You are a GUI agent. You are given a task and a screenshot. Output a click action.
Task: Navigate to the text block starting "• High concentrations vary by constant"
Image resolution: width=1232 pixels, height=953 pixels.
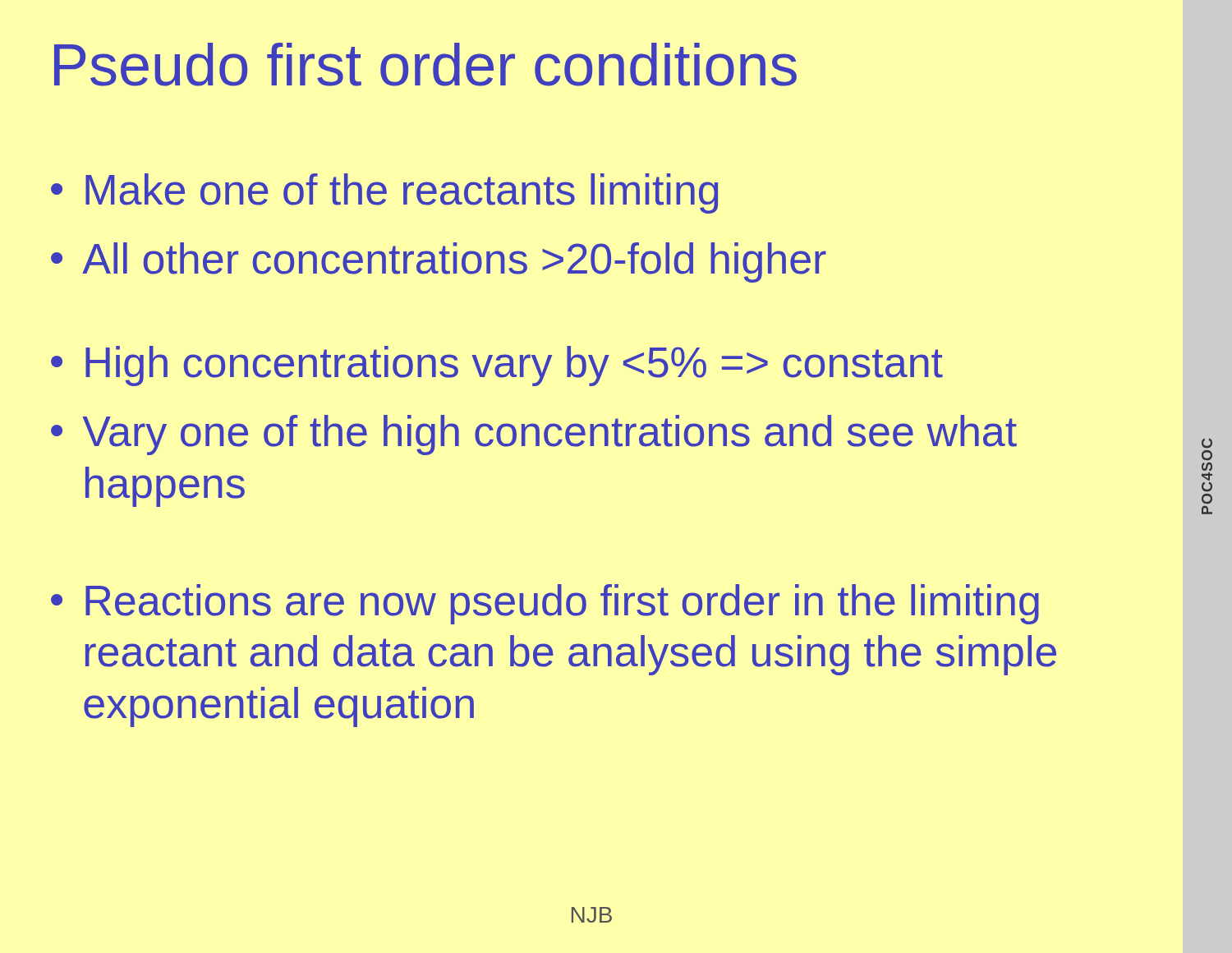496,362
